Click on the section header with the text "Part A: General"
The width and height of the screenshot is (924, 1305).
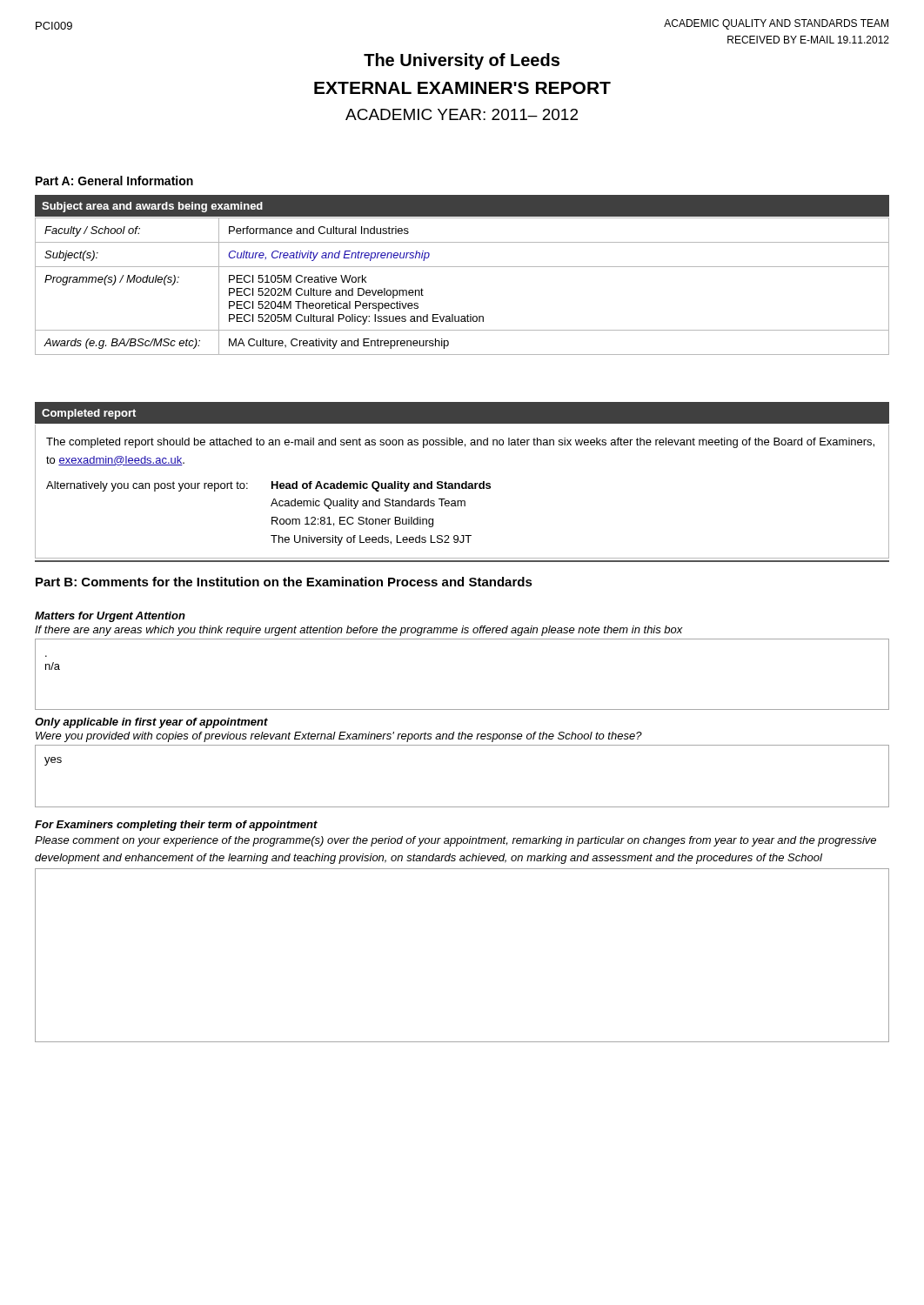(x=114, y=181)
